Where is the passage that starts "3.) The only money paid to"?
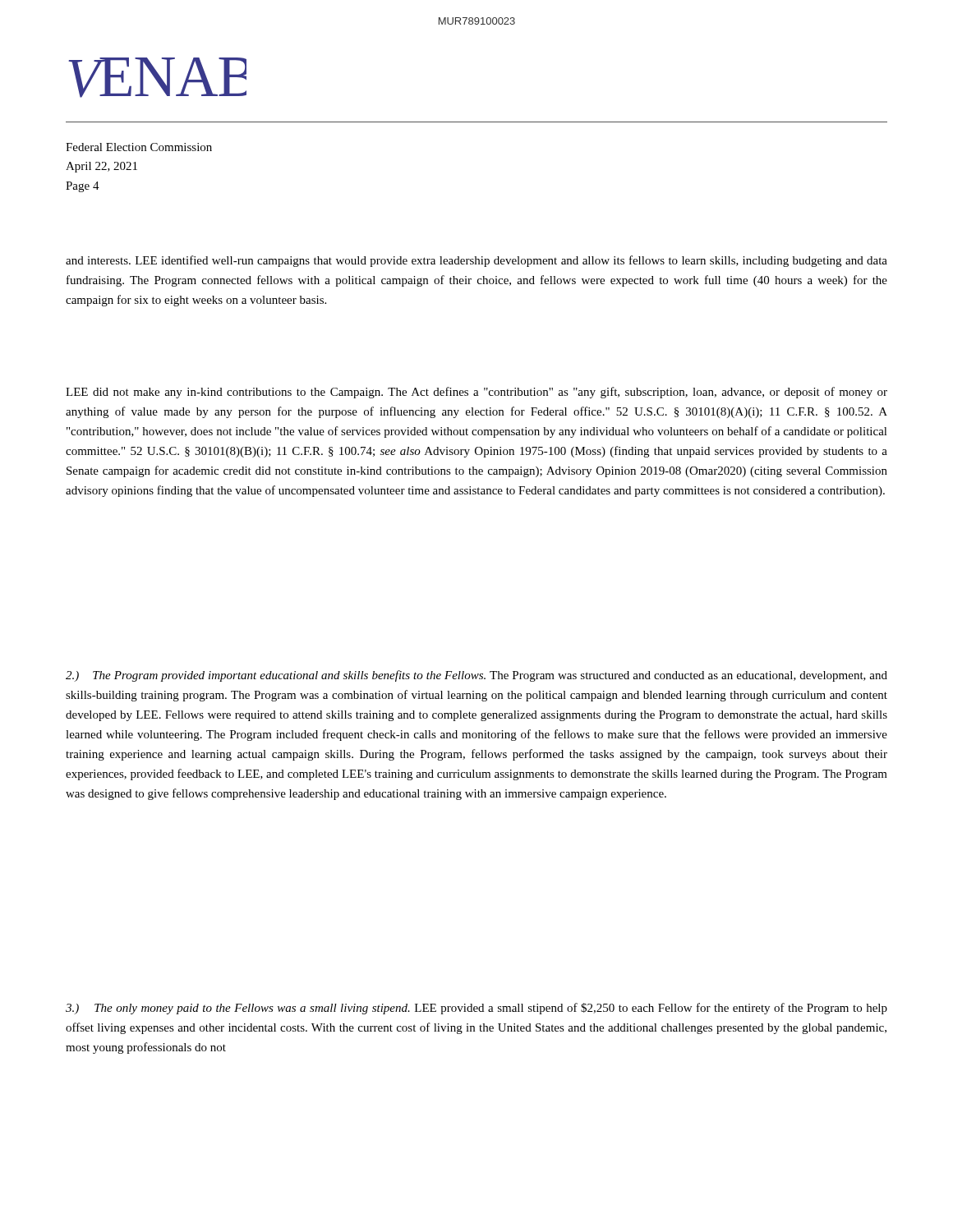The width and height of the screenshot is (953, 1232). tap(476, 1027)
